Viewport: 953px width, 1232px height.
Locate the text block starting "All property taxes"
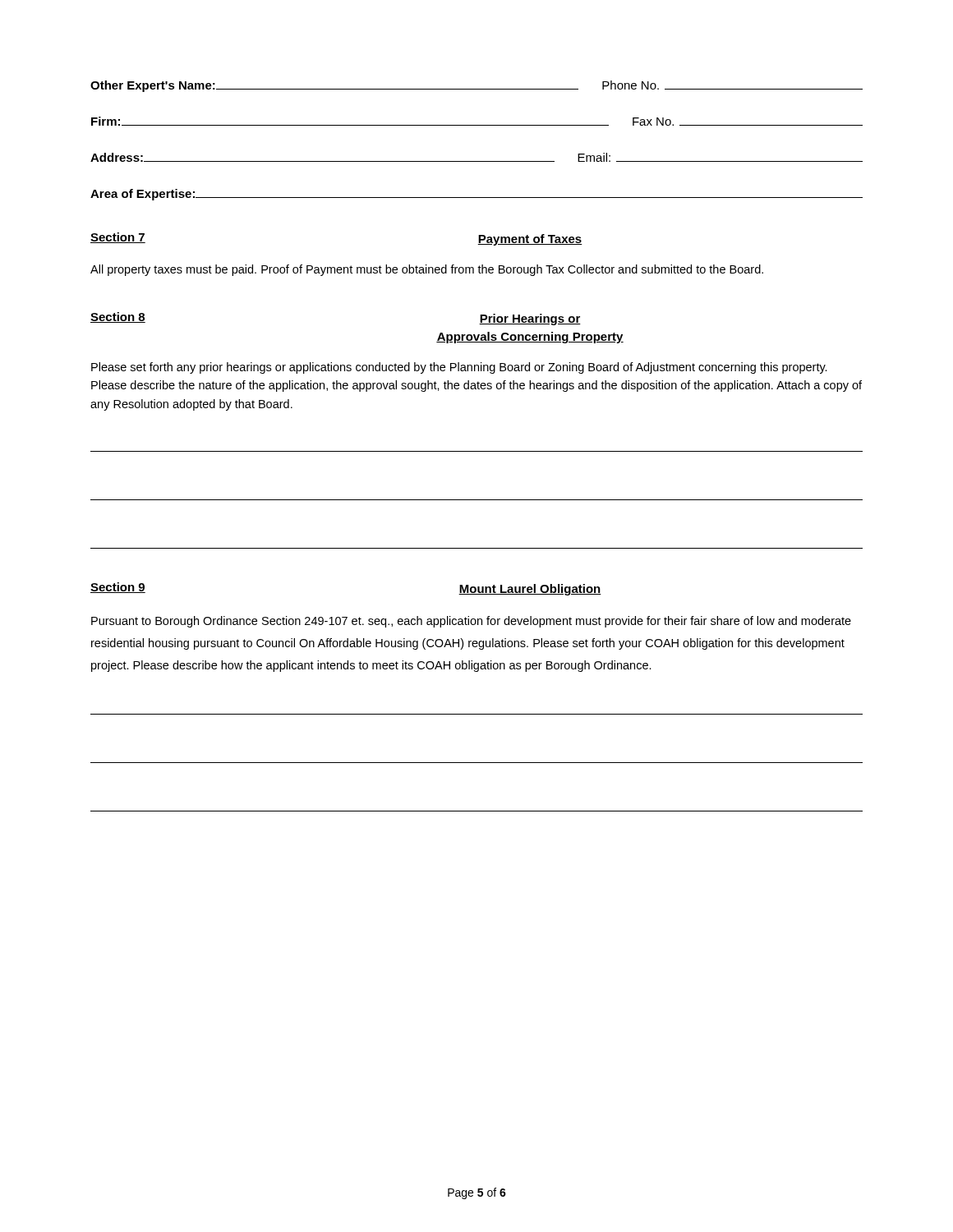click(427, 269)
